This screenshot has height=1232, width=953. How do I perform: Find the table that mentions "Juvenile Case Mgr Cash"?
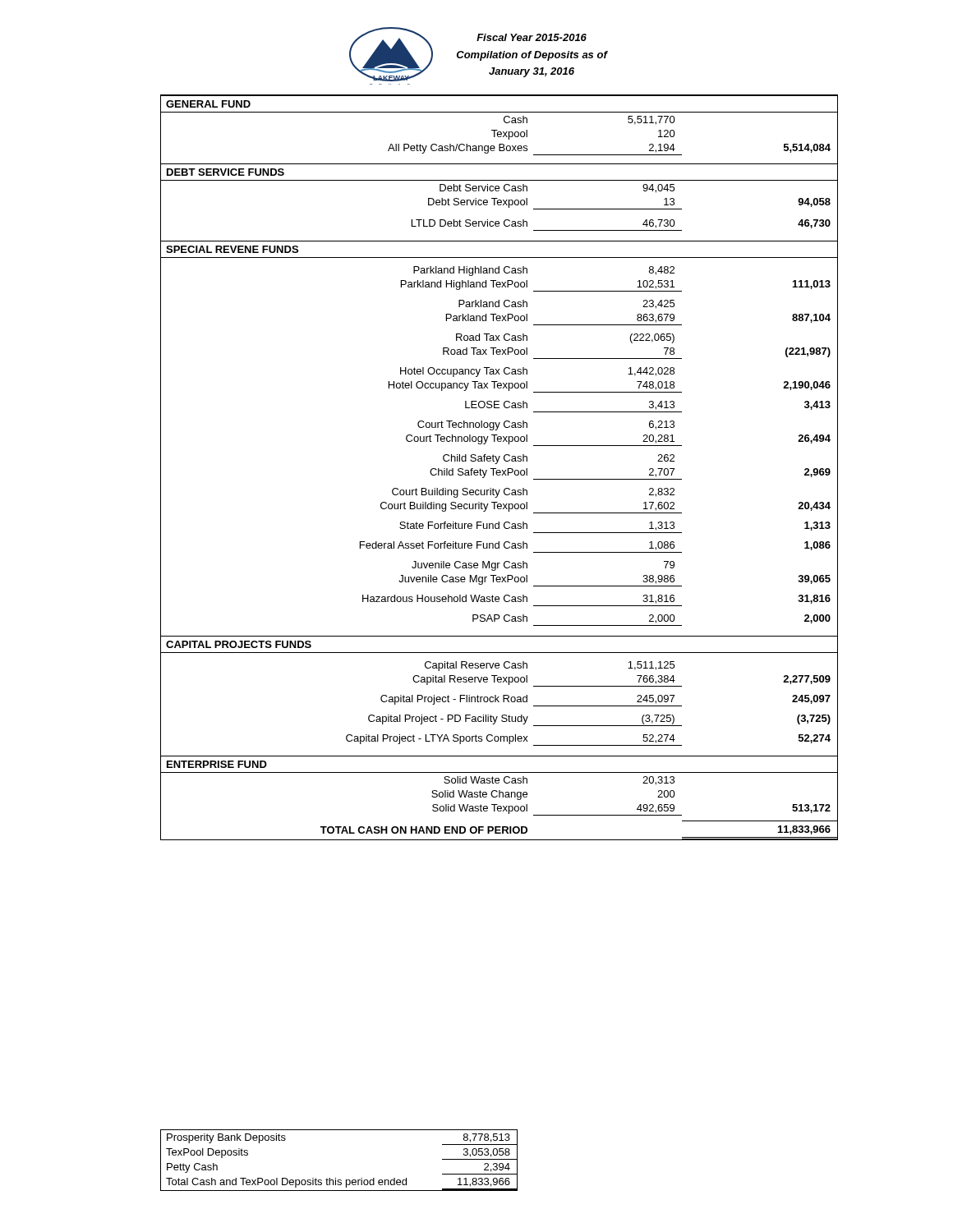point(499,467)
